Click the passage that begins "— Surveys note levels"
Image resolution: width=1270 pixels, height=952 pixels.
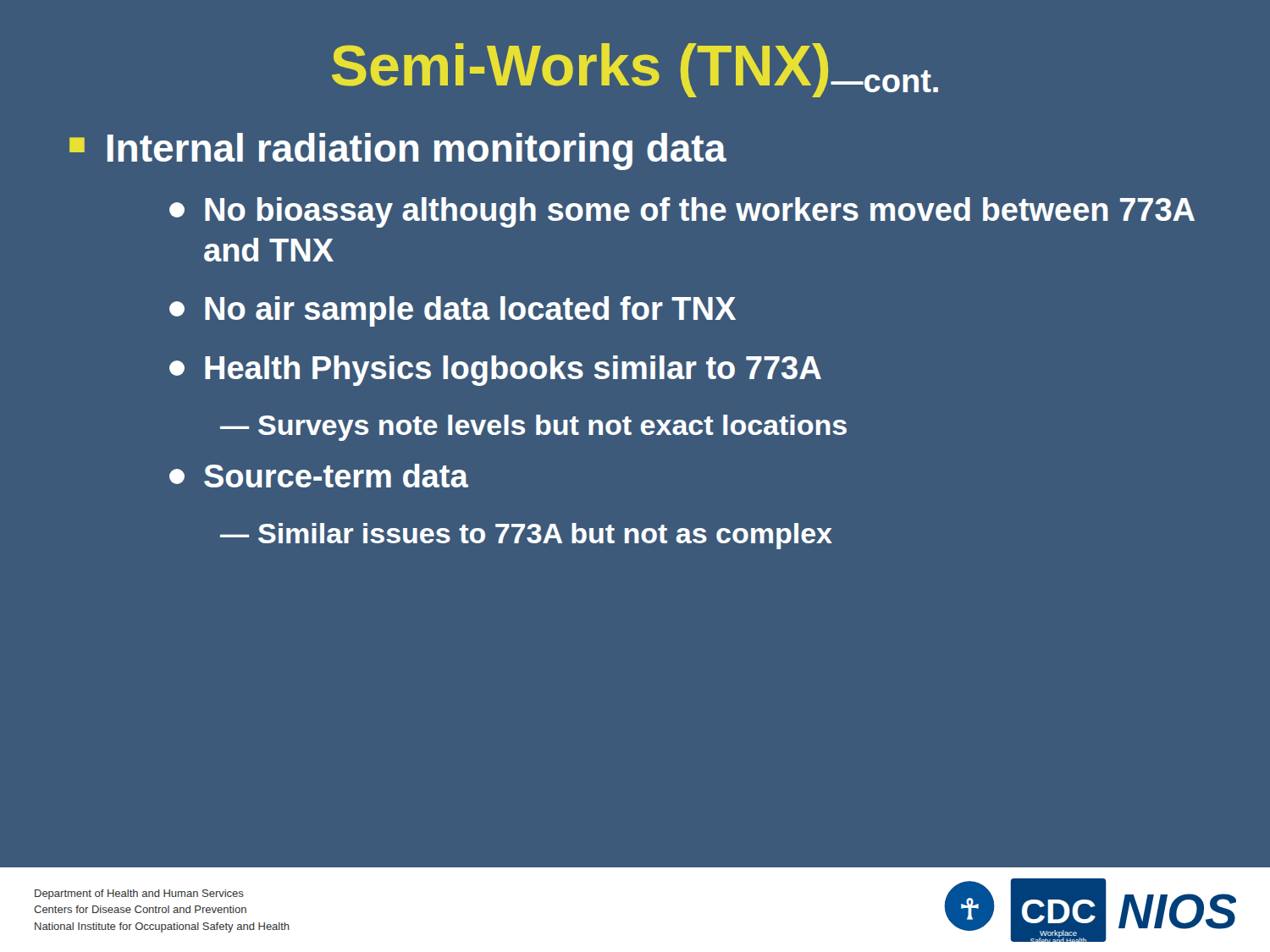[534, 425]
